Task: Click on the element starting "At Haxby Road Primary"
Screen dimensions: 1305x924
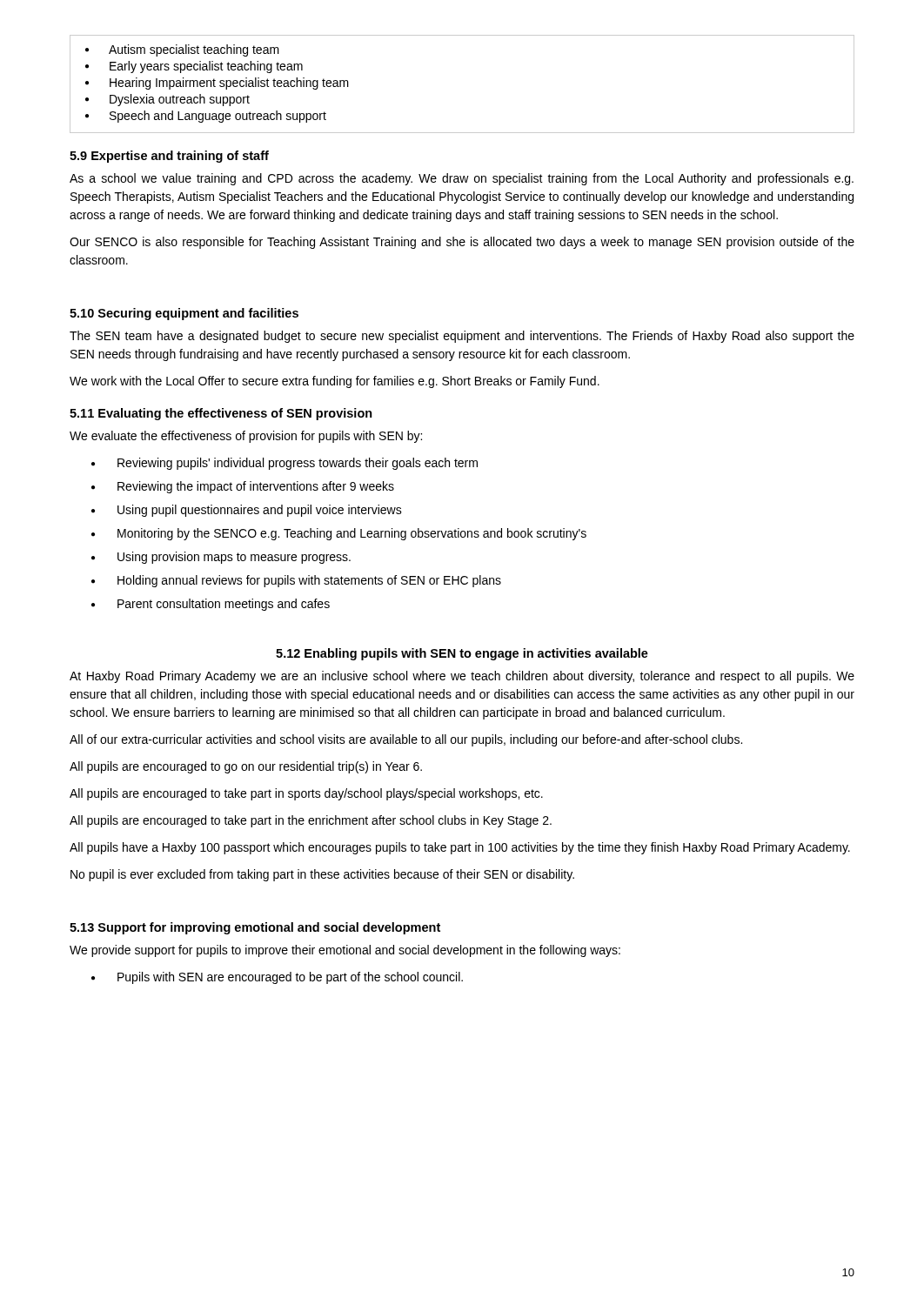Action: 462,694
